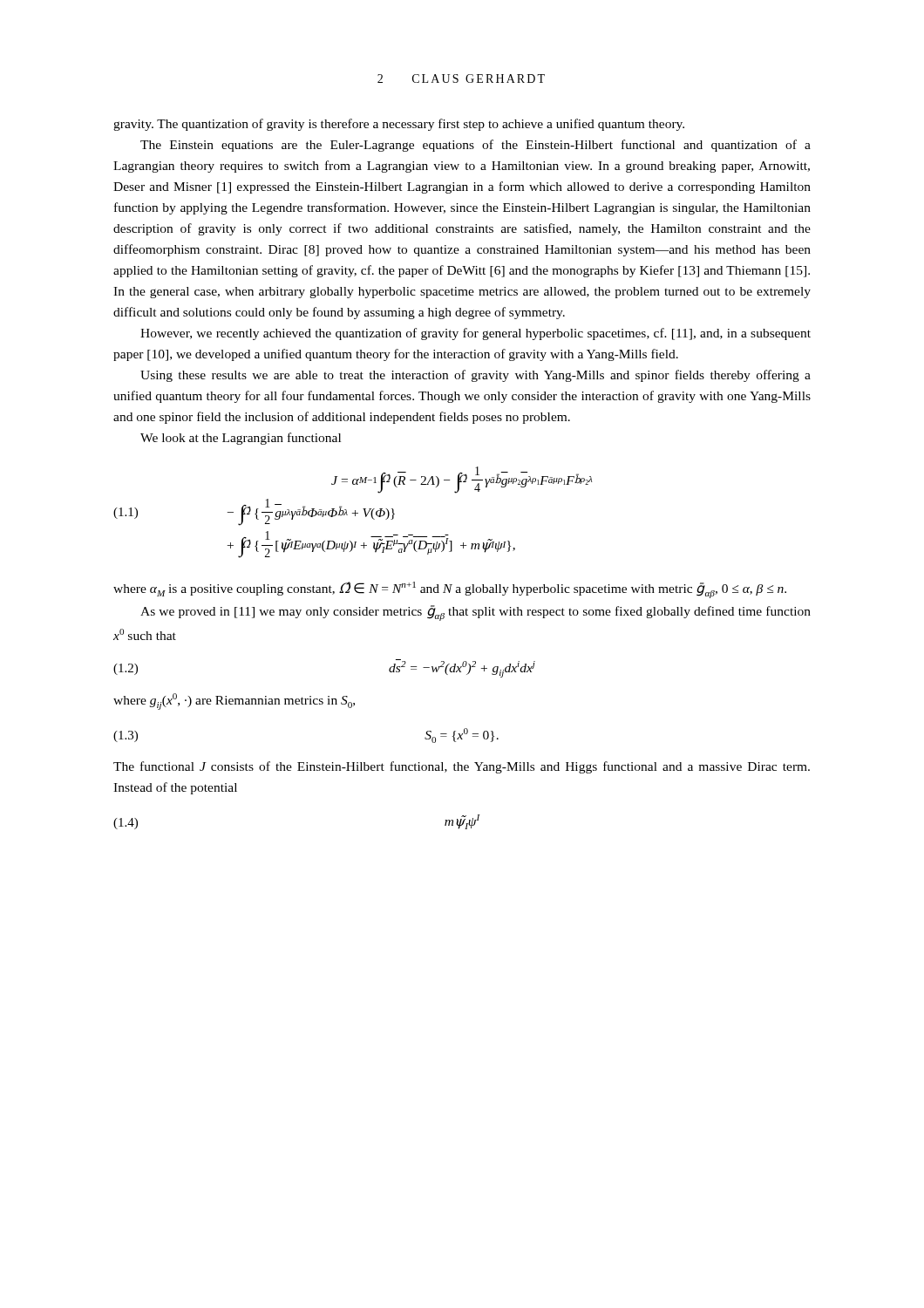Click the passage that begins "gravity. The quantization of gravity"

click(462, 281)
